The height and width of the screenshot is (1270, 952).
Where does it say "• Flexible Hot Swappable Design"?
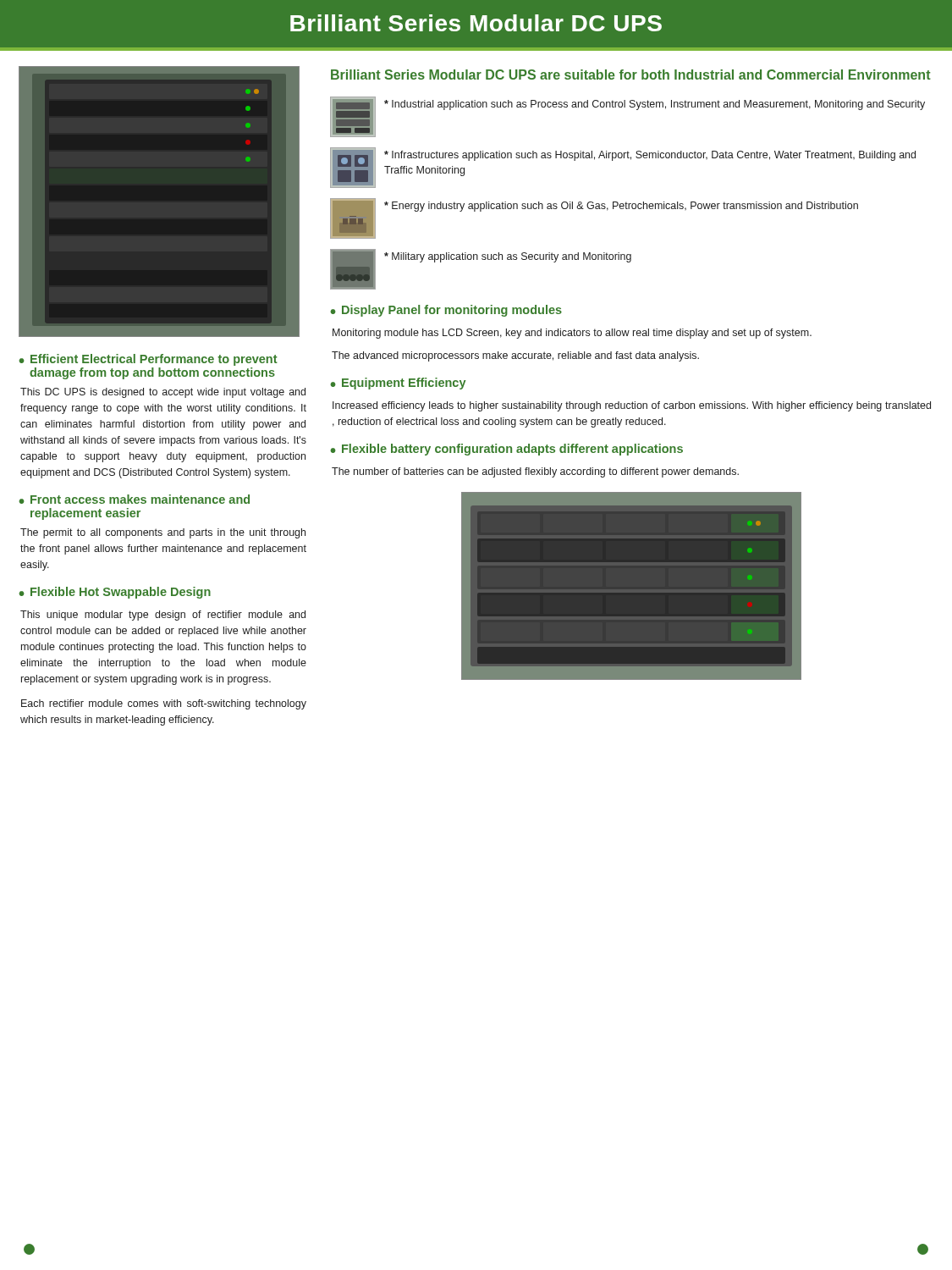click(x=115, y=594)
